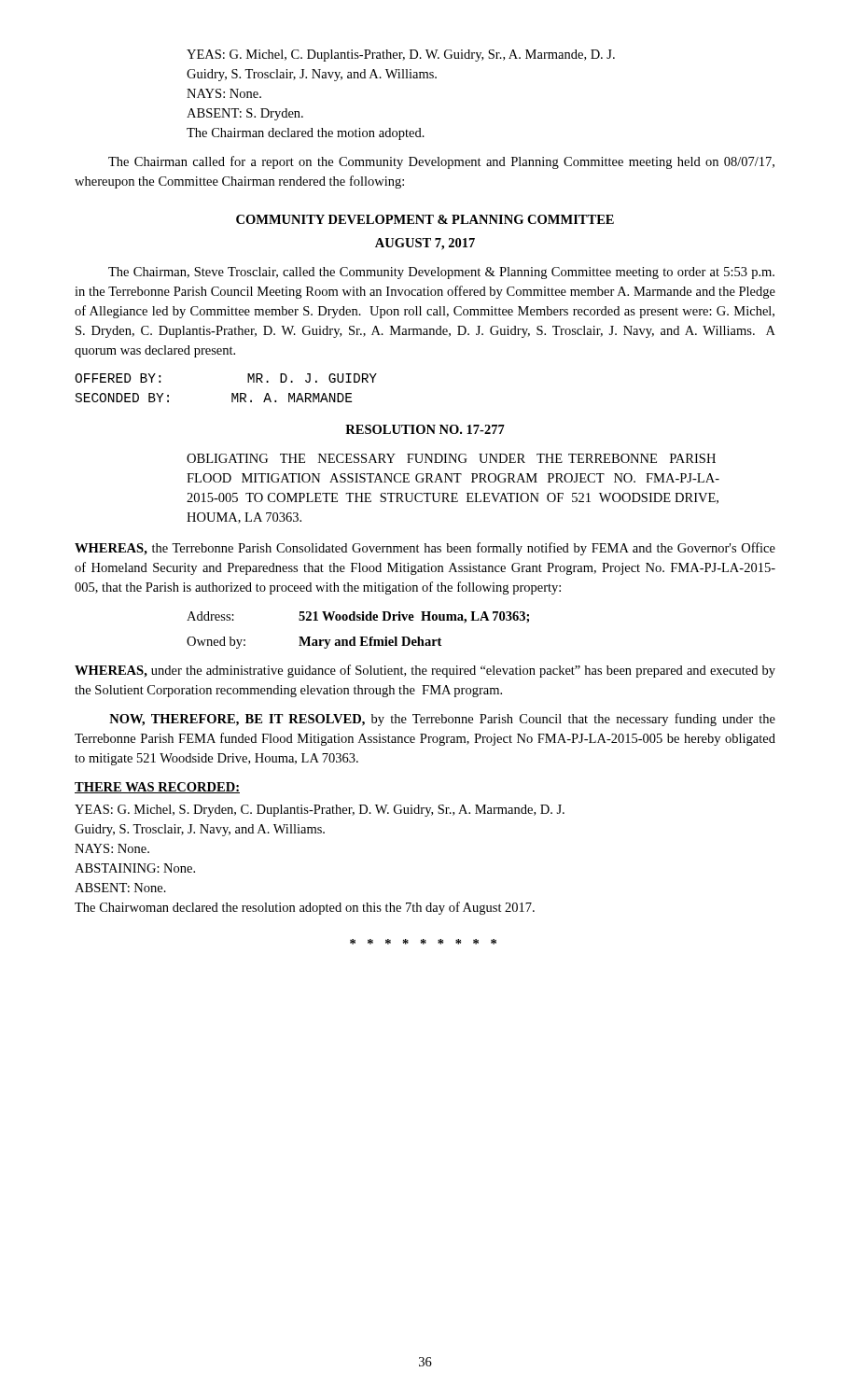Select the text block starting "WHEREAS, under the administrative guidance of Solutient, the"
Screen dimensions: 1400x850
(x=425, y=680)
